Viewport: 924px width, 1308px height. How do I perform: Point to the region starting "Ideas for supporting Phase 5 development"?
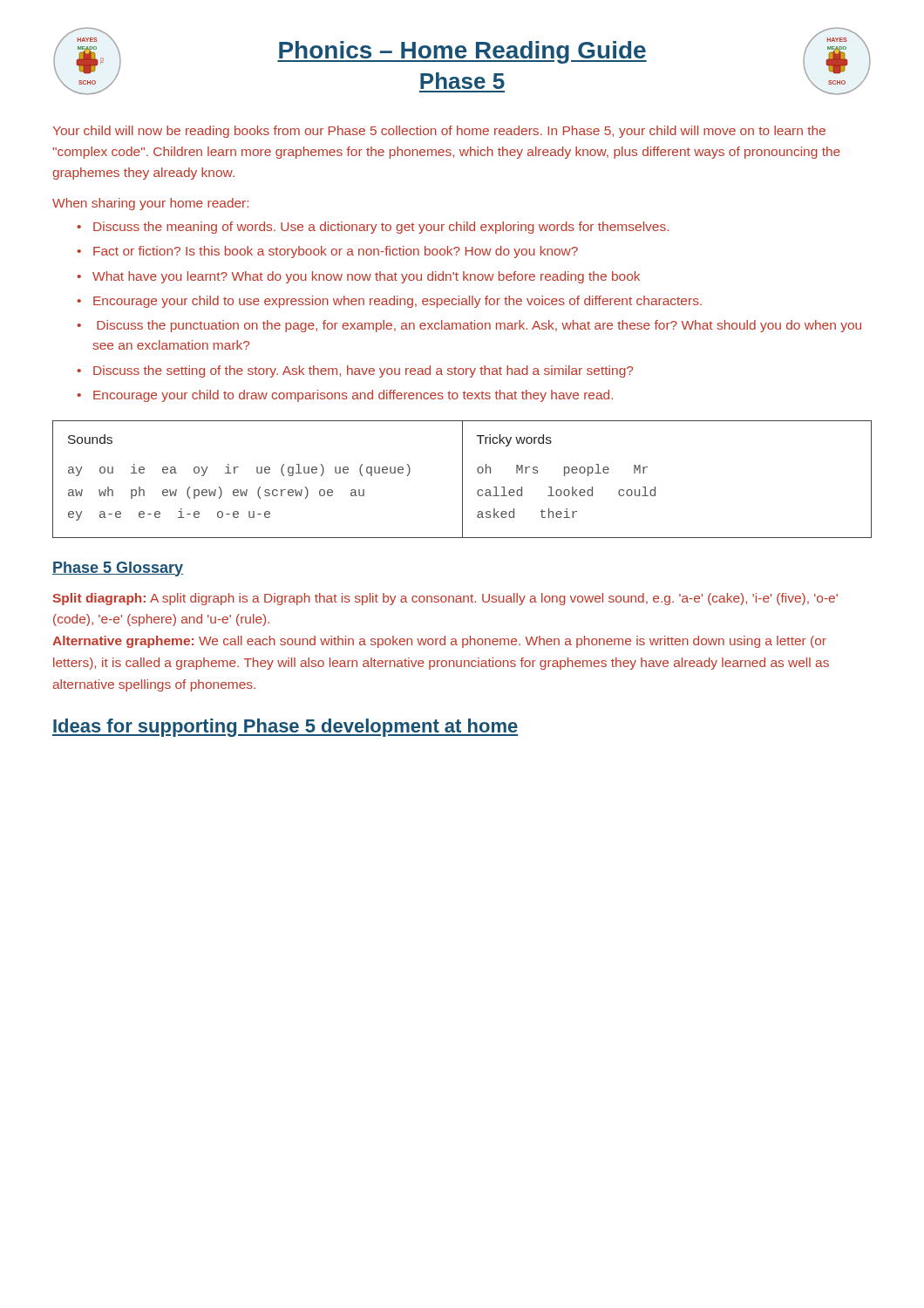point(285,726)
